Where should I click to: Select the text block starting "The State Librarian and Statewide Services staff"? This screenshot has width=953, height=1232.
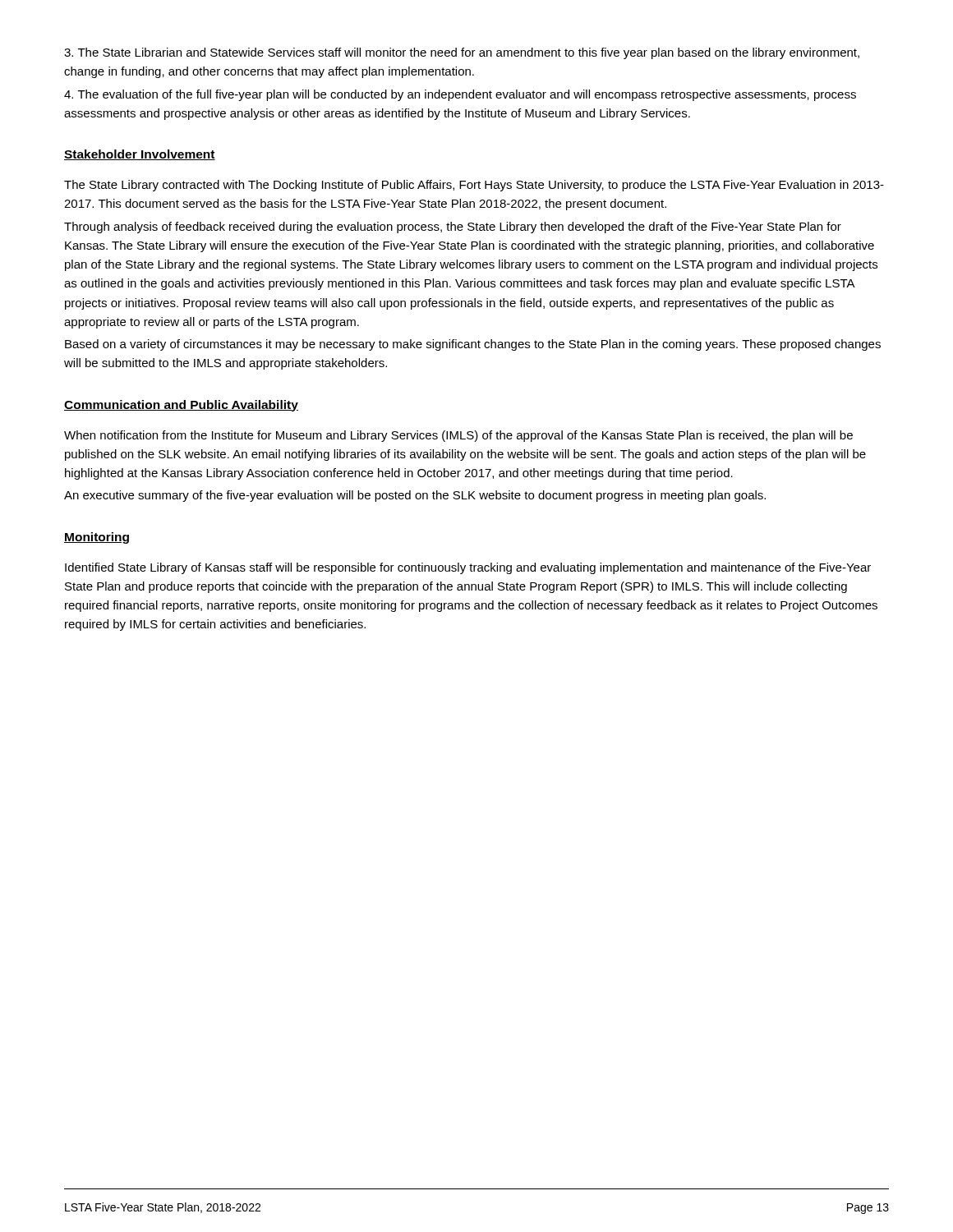[462, 62]
